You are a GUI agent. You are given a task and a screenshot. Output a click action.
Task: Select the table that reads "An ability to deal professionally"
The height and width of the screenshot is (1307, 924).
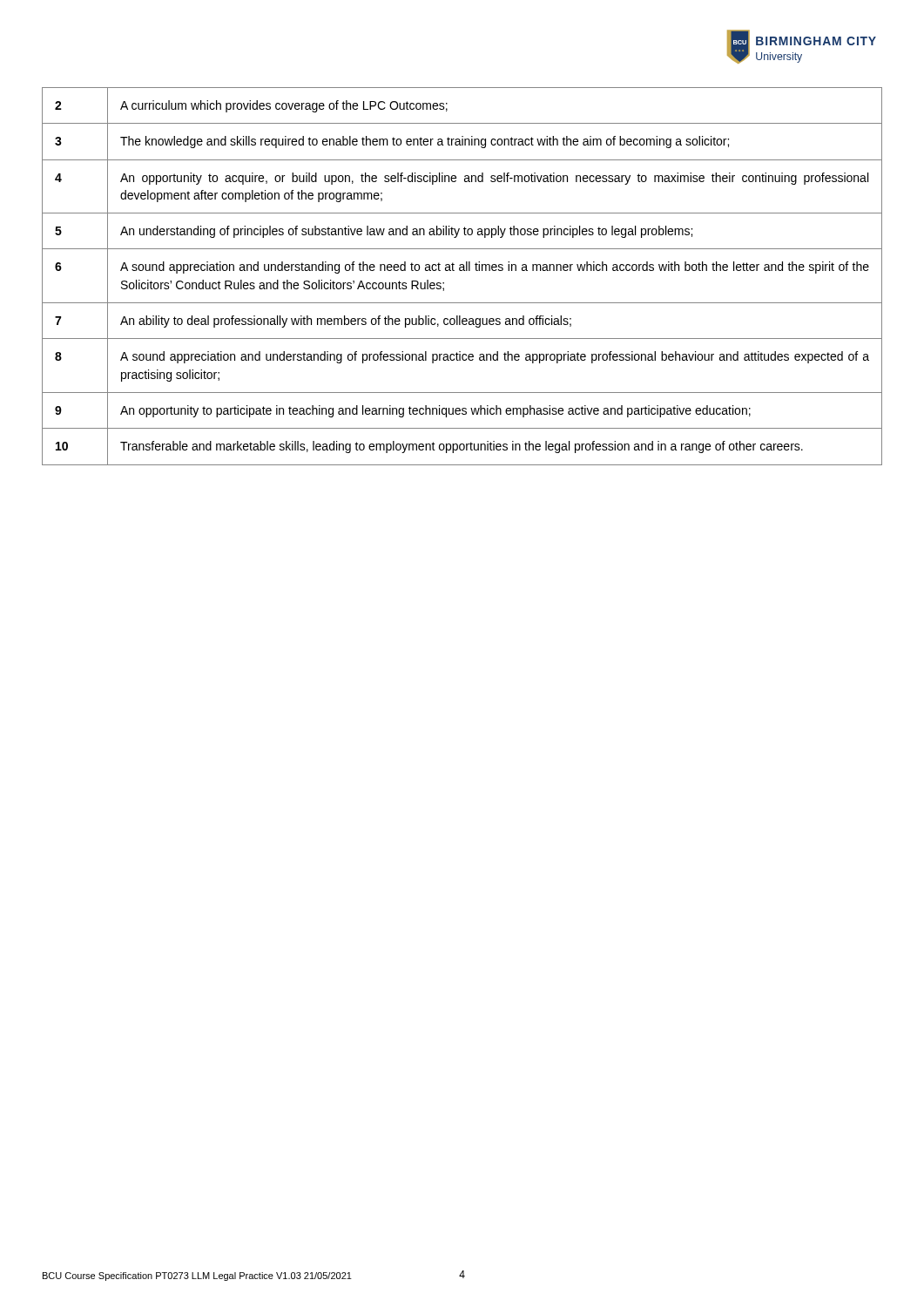coord(462,276)
